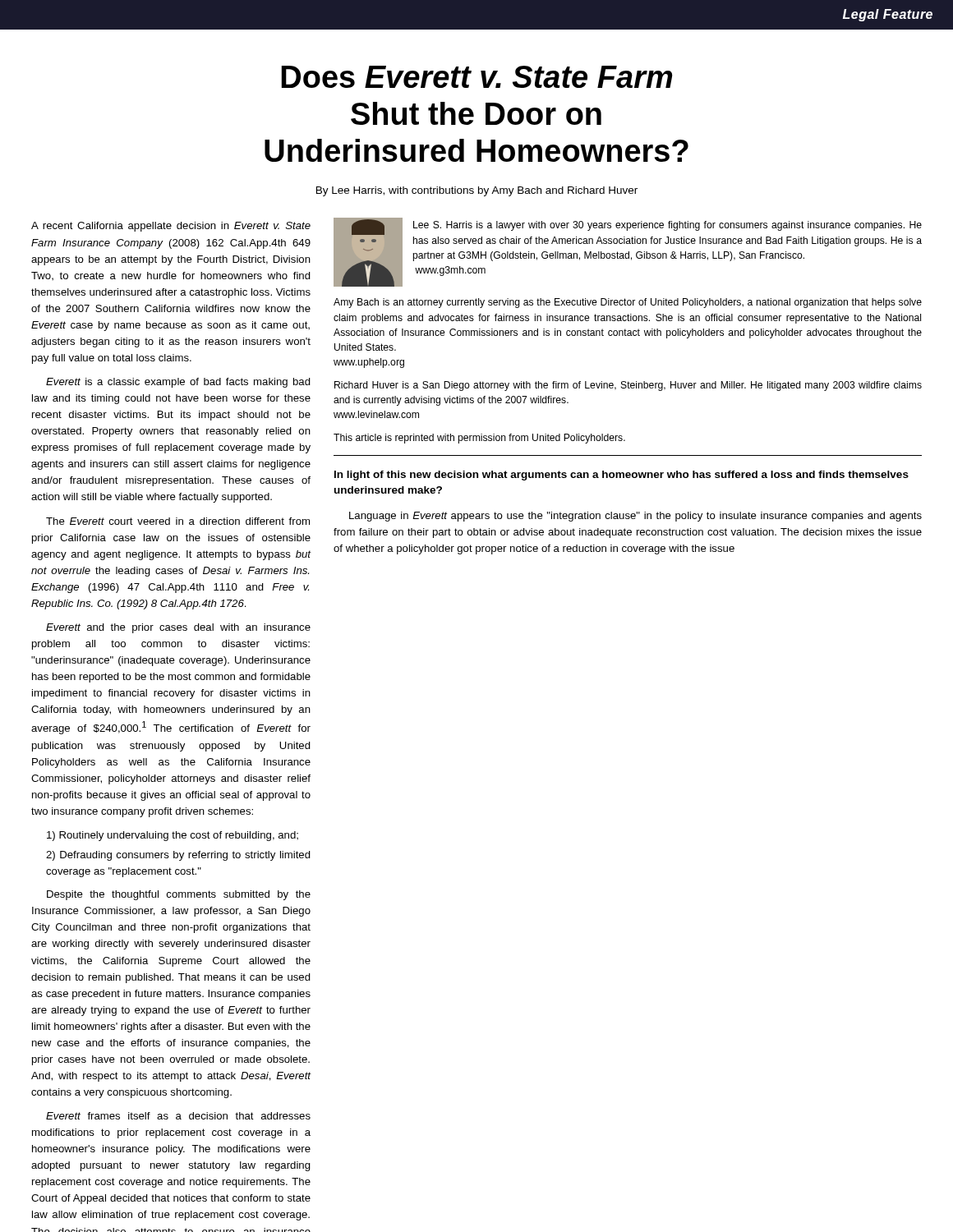Select the text block that reads "Despite the thoughtful comments submitted by"
Image resolution: width=953 pixels, height=1232 pixels.
[171, 994]
